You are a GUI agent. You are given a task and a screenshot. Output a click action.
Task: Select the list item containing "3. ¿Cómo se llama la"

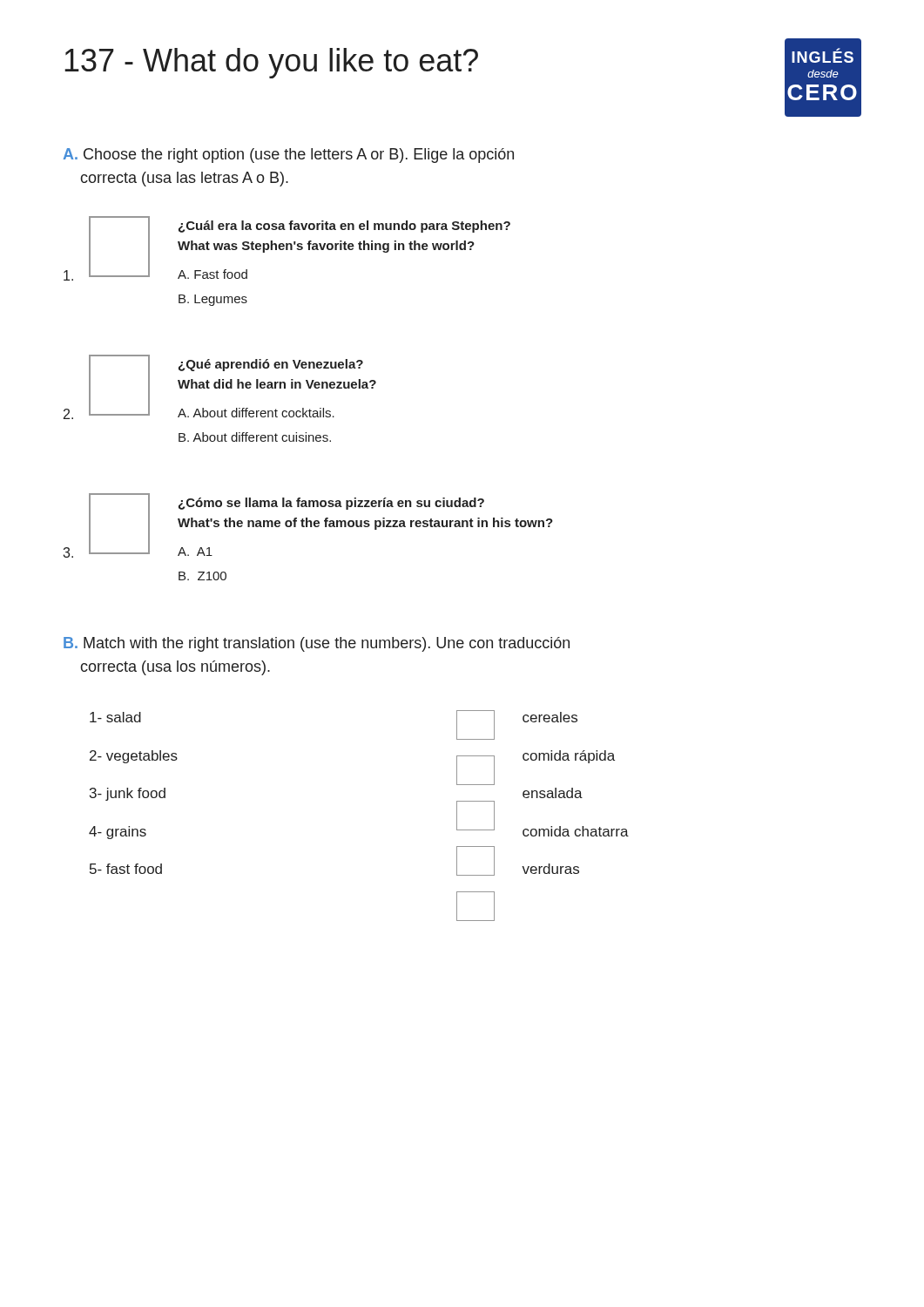click(x=462, y=541)
